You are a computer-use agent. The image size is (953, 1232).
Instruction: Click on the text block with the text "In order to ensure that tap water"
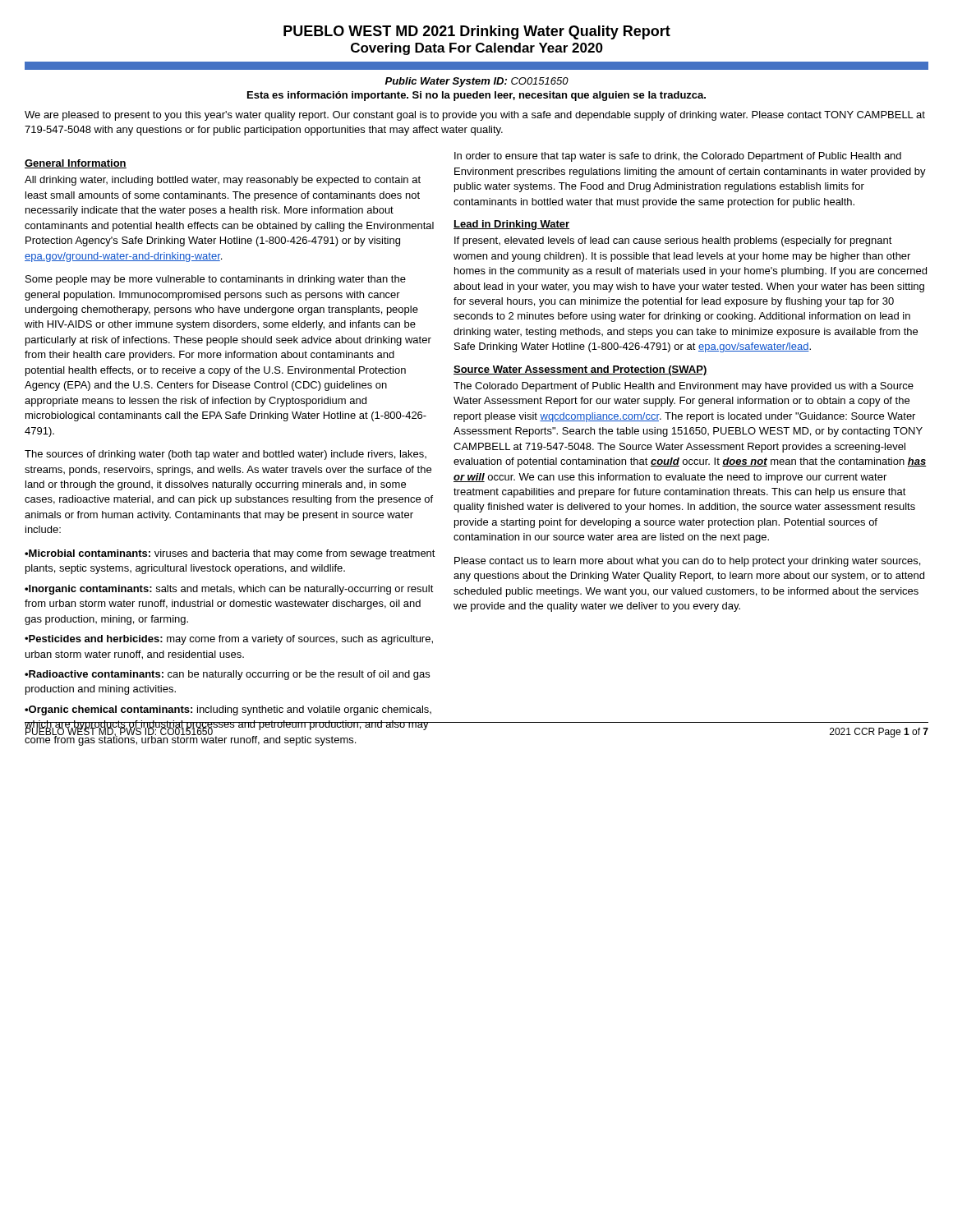coord(689,179)
